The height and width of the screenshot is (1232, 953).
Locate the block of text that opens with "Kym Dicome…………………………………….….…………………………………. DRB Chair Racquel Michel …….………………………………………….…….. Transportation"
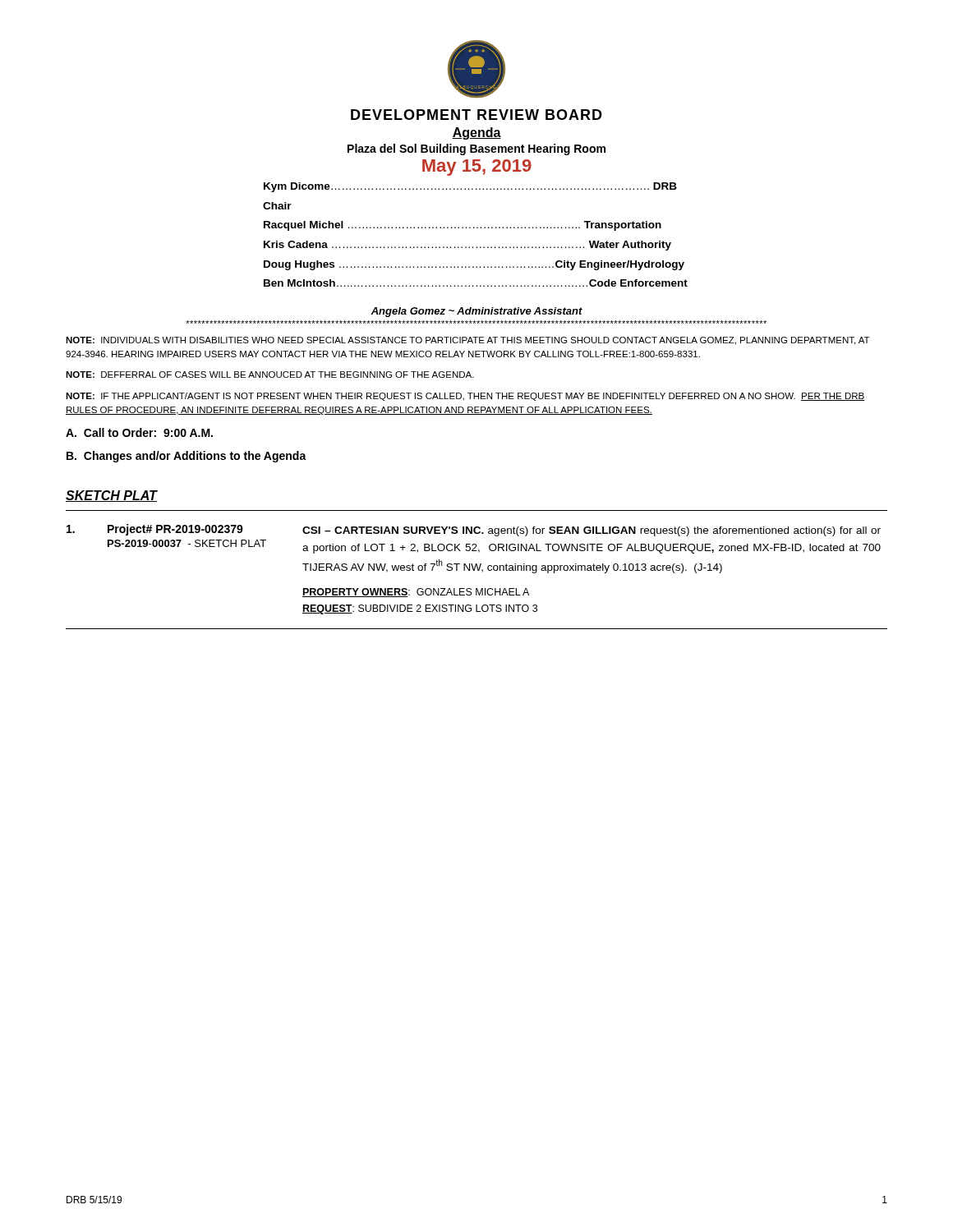[476, 235]
